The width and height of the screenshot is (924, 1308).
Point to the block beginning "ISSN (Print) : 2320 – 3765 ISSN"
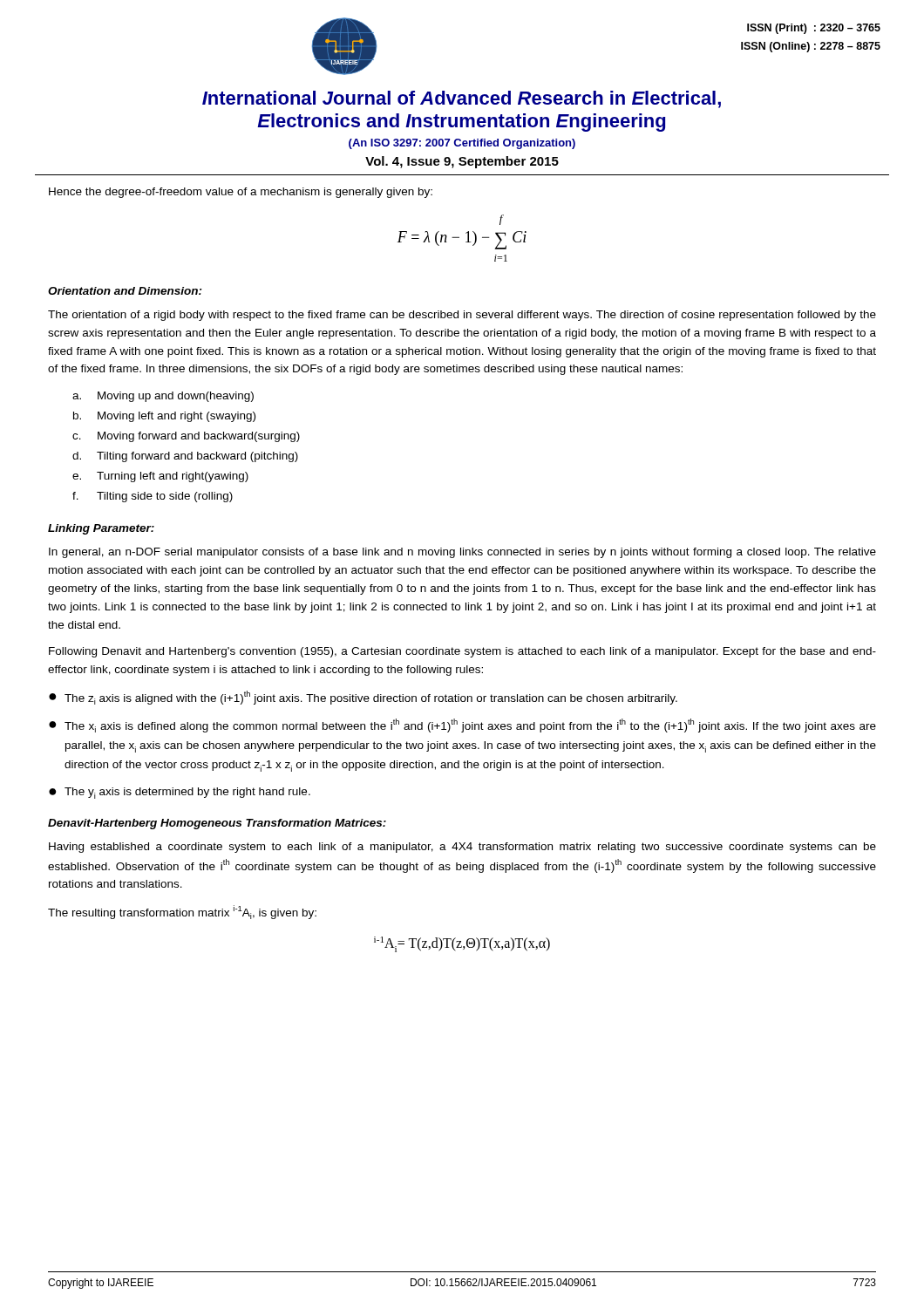(x=810, y=37)
